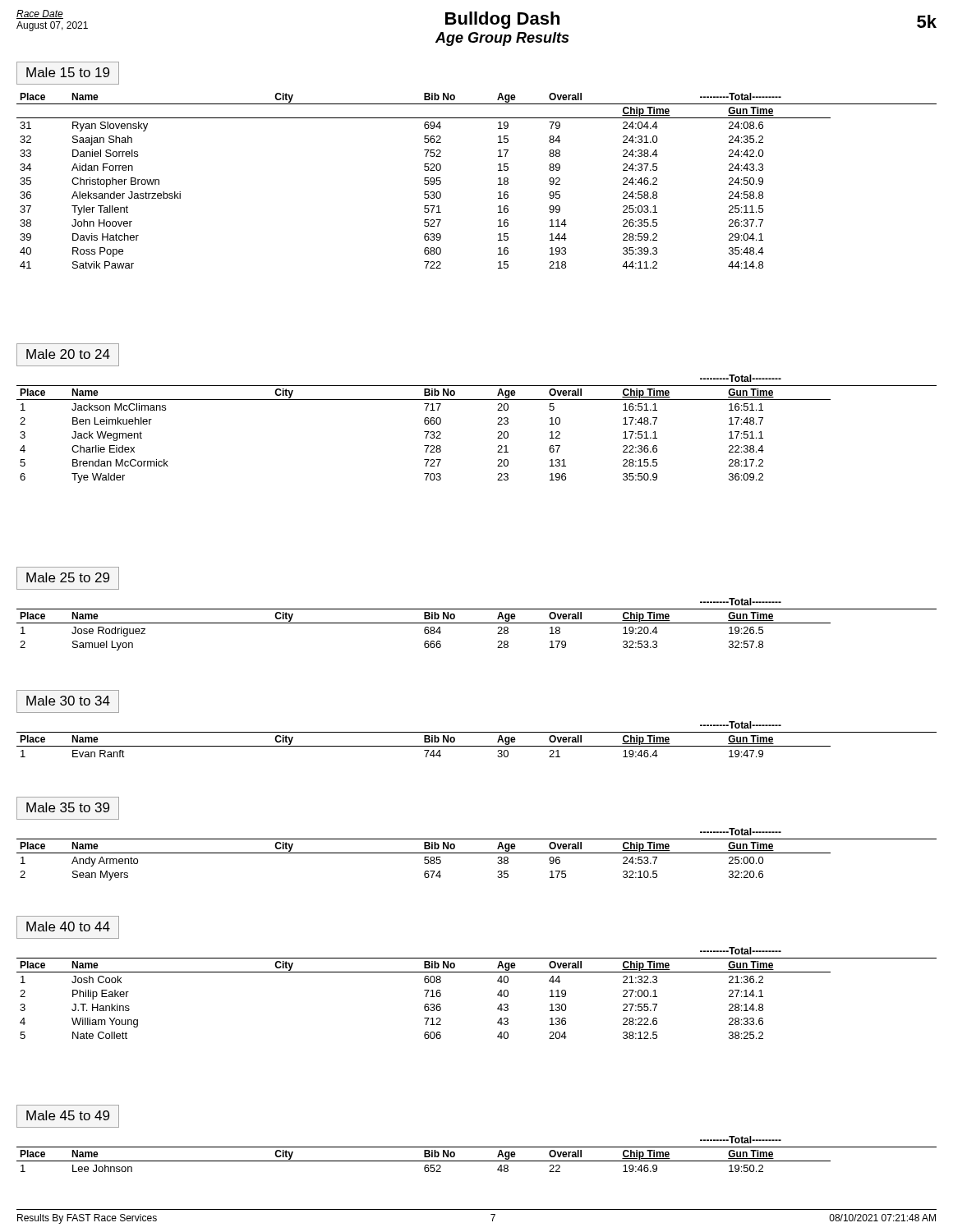
Task: Click on the section header with the text "Male 45 to 49"
Action: (68, 1116)
